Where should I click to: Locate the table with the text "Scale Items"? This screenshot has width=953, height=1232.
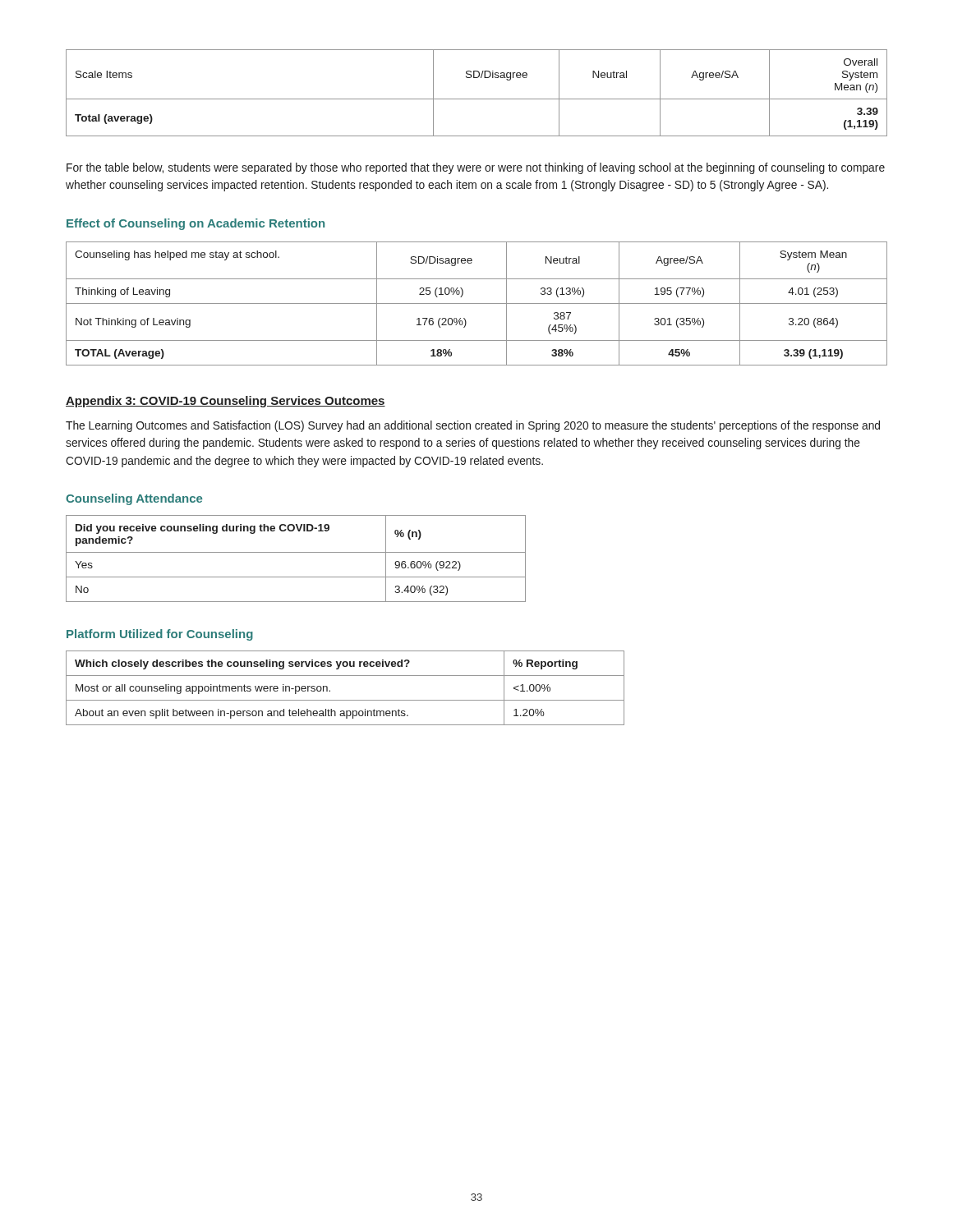coord(476,93)
